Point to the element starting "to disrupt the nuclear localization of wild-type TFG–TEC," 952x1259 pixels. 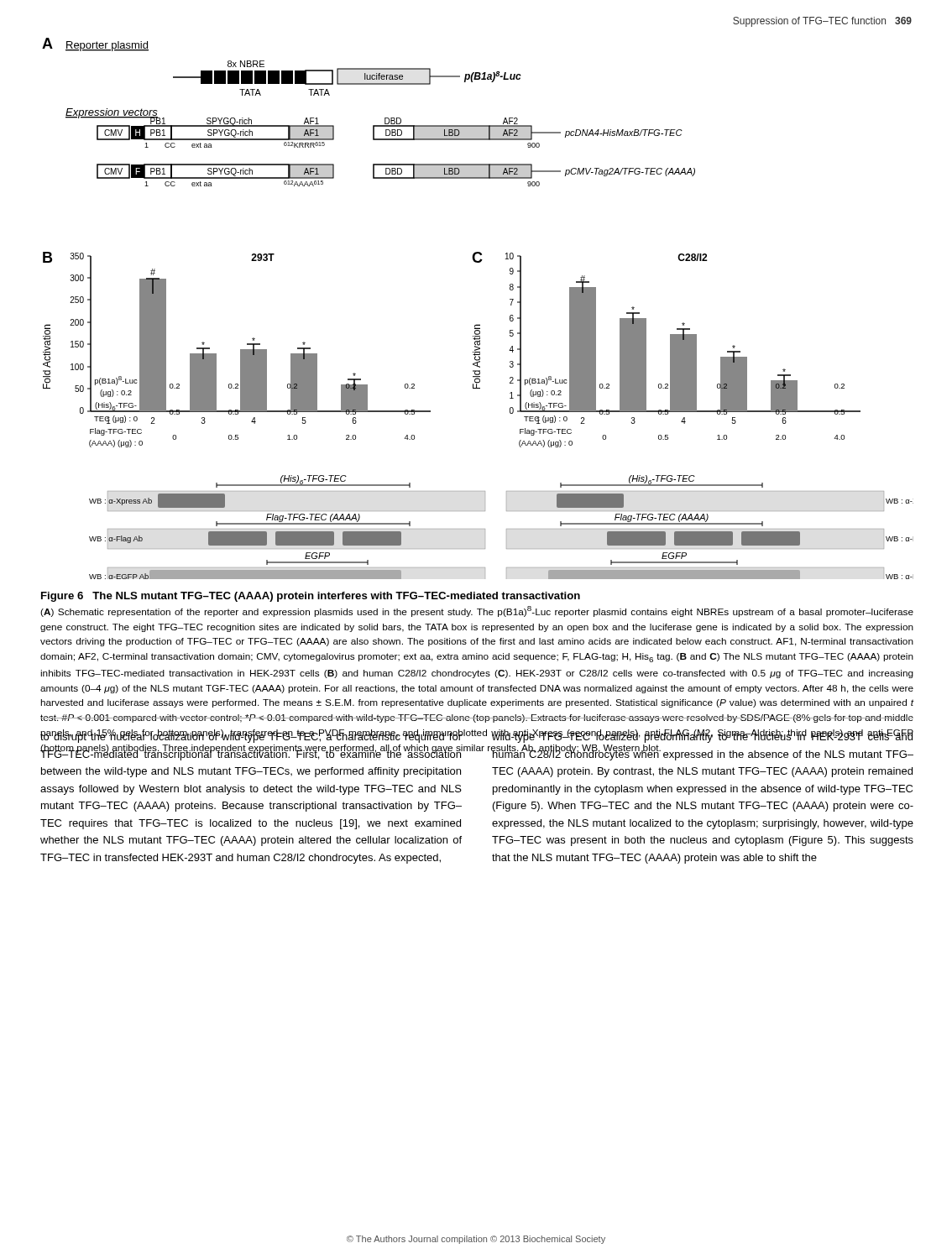pyautogui.click(x=477, y=736)
